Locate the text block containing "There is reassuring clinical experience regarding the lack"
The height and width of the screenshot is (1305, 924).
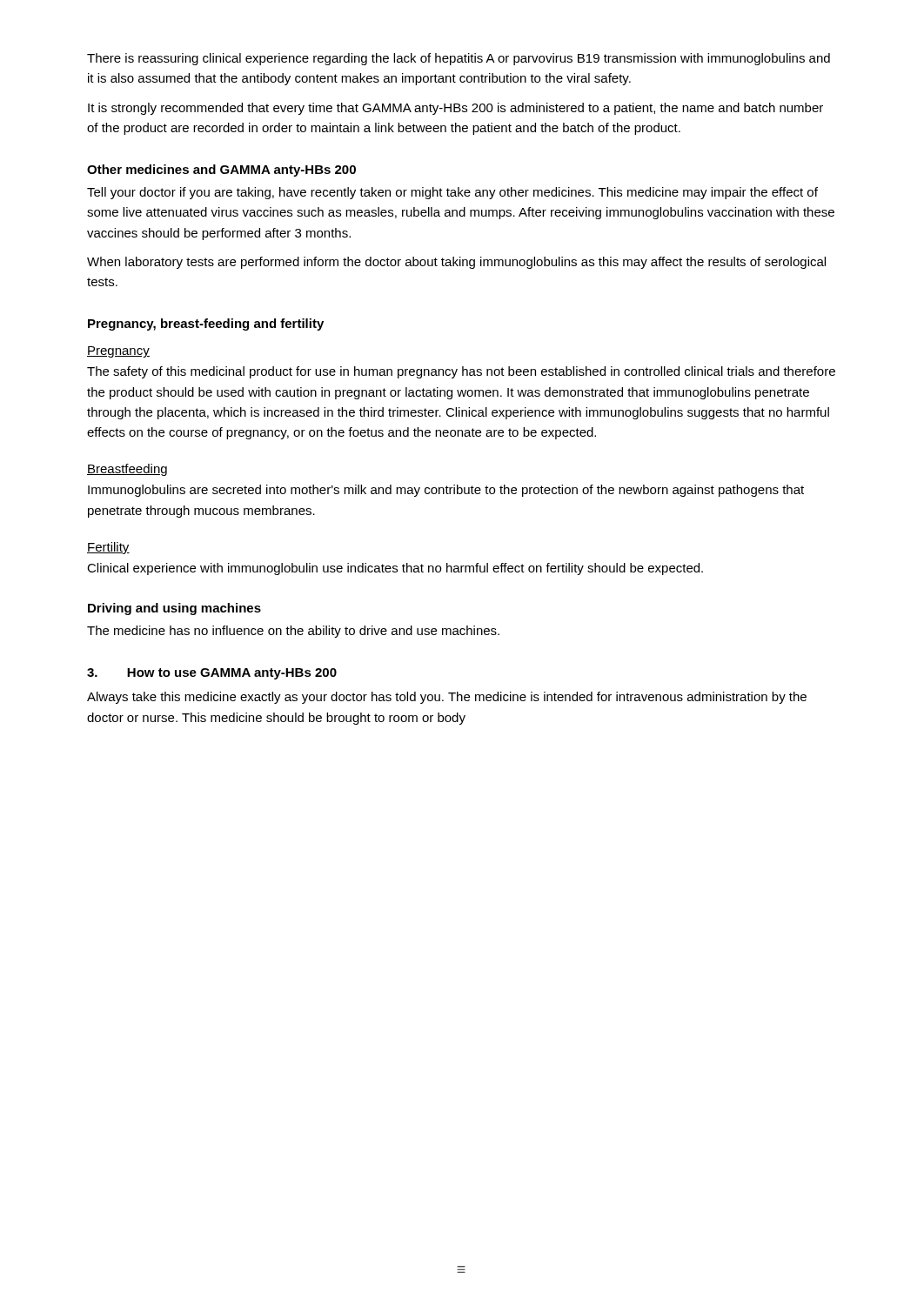462,68
